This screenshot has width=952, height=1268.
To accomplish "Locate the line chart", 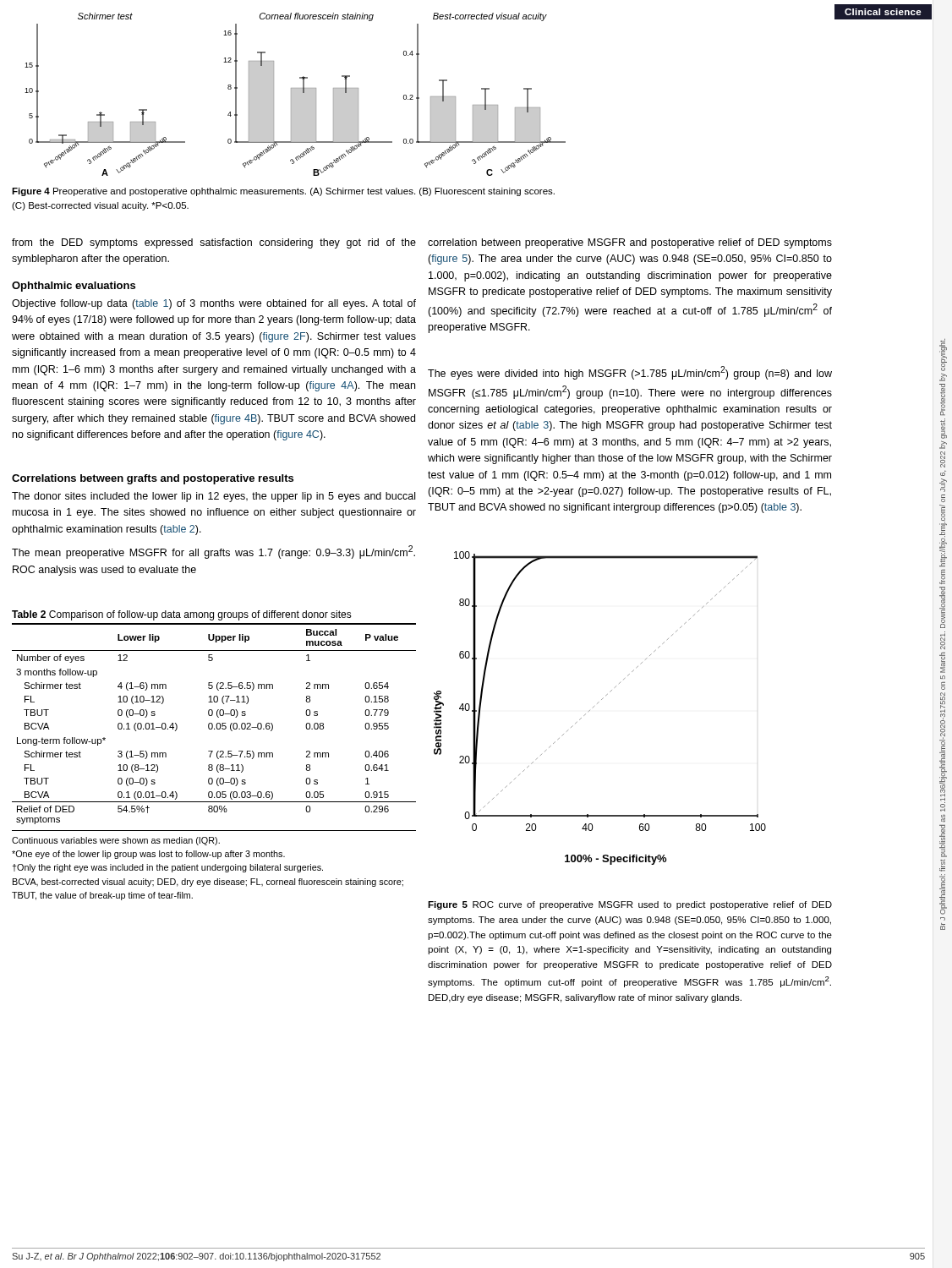I will (622, 714).
